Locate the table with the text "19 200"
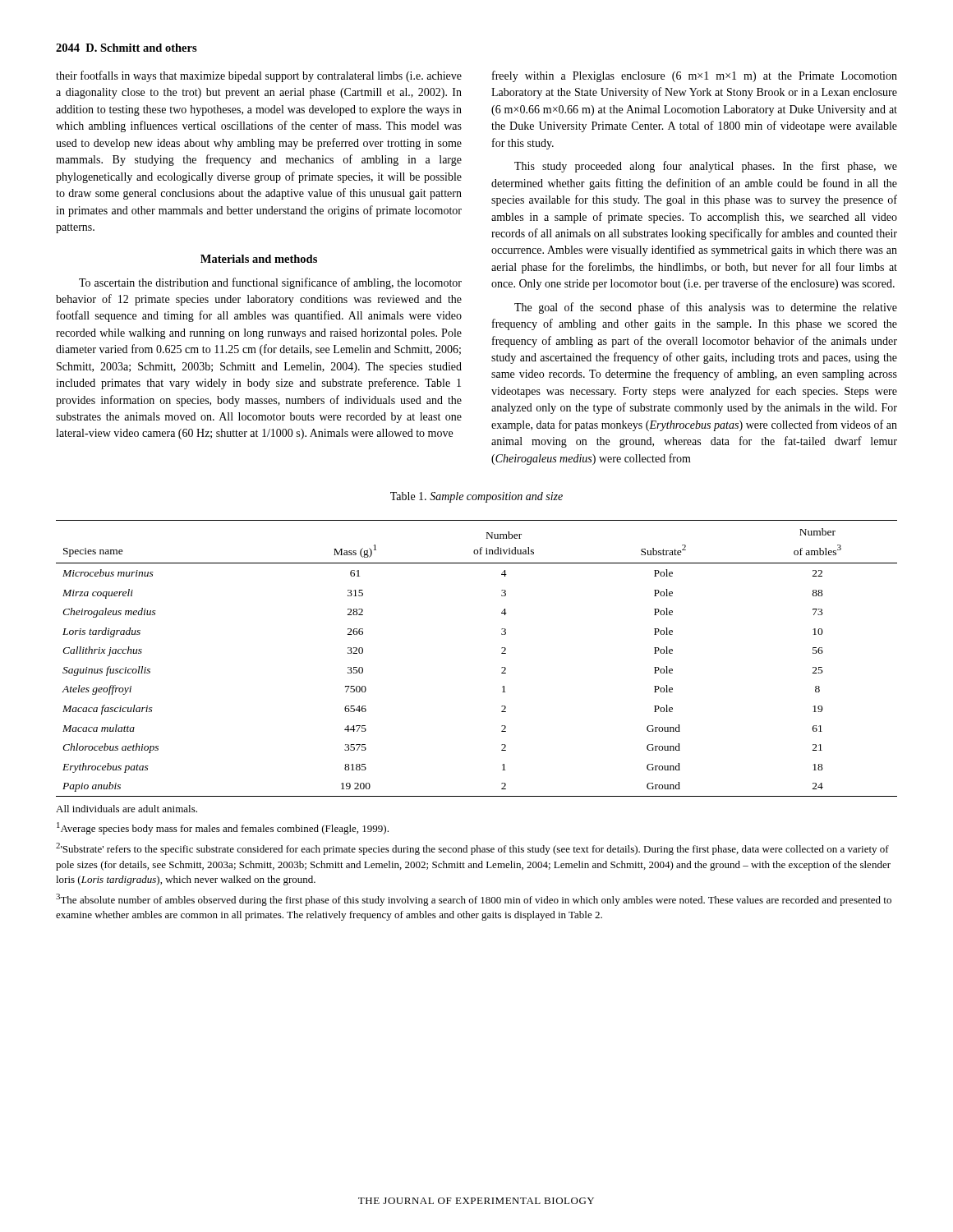 tap(476, 658)
